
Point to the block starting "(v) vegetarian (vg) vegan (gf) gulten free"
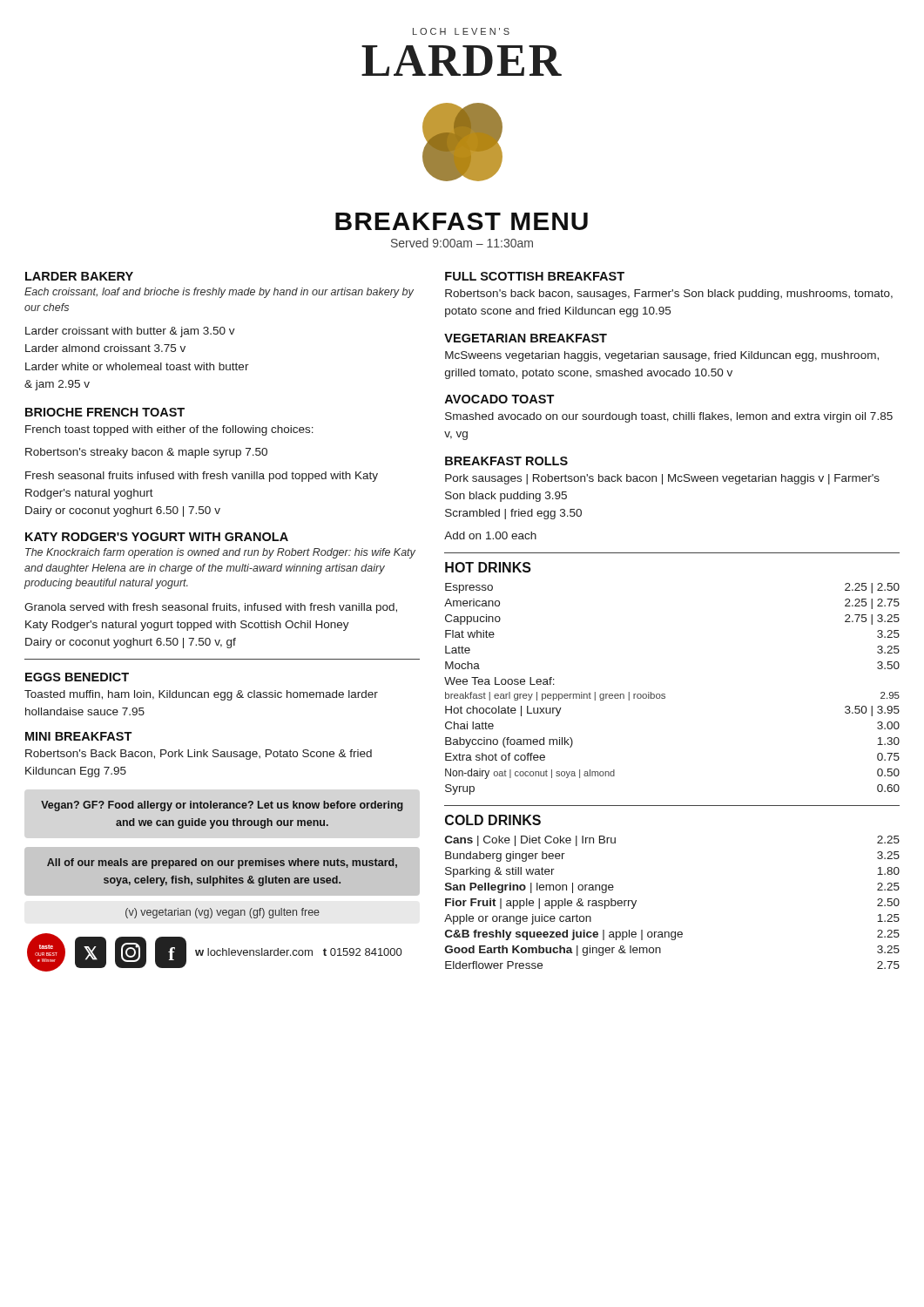[222, 912]
